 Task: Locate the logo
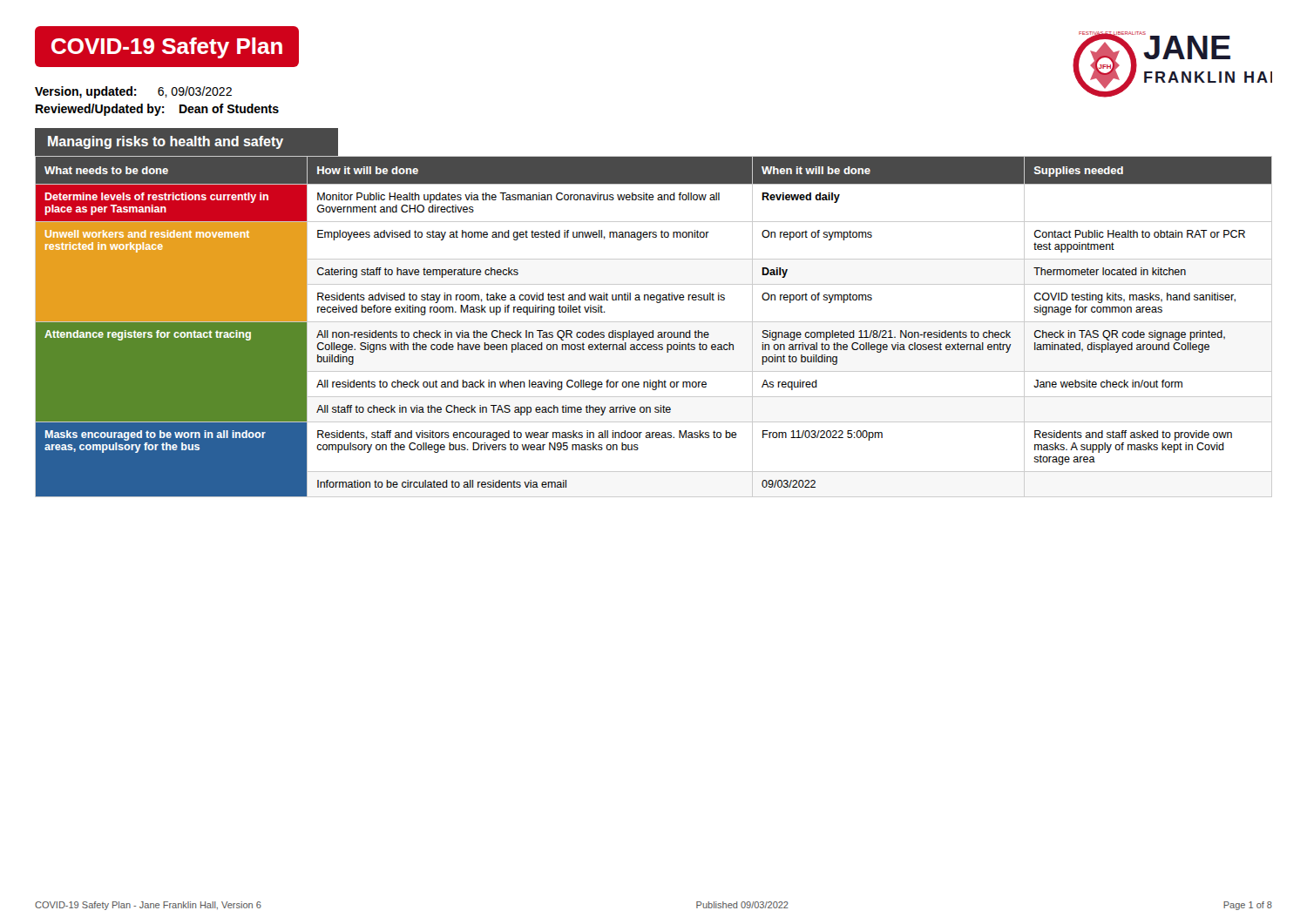[1172, 65]
